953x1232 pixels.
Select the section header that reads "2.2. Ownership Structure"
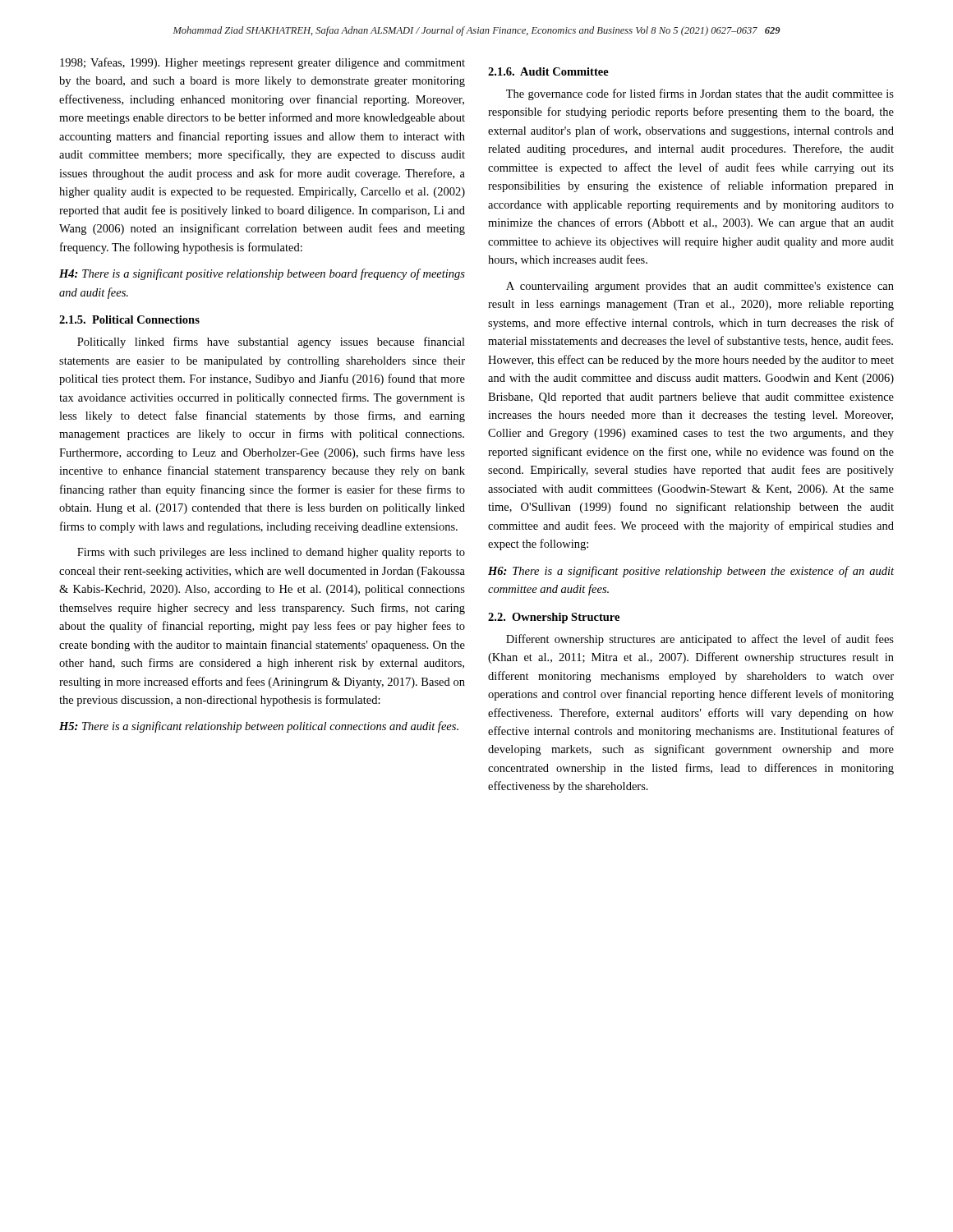tap(554, 617)
